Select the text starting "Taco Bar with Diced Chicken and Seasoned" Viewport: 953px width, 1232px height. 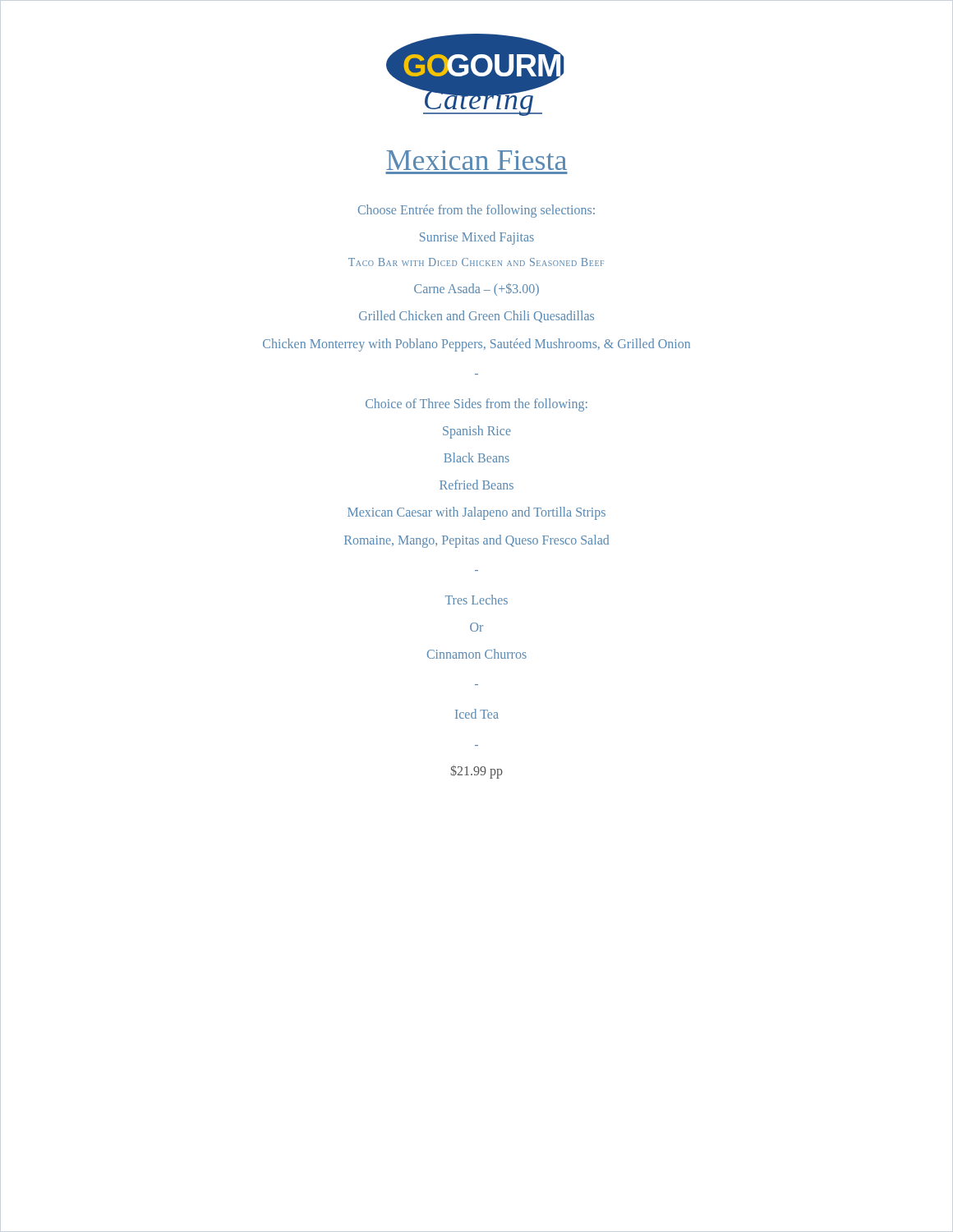476,263
